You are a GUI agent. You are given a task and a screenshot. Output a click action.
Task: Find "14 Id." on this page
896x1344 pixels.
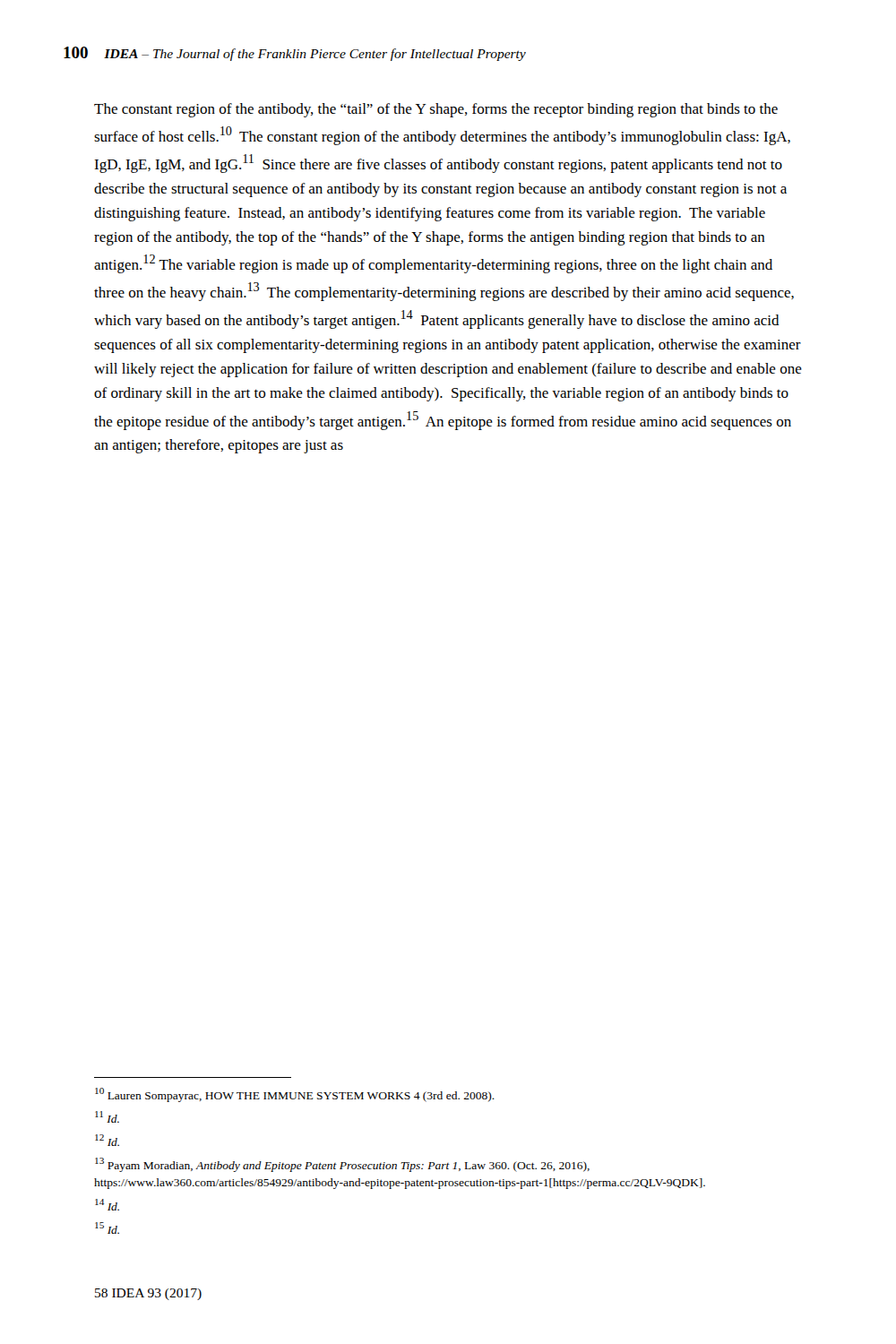107,1204
